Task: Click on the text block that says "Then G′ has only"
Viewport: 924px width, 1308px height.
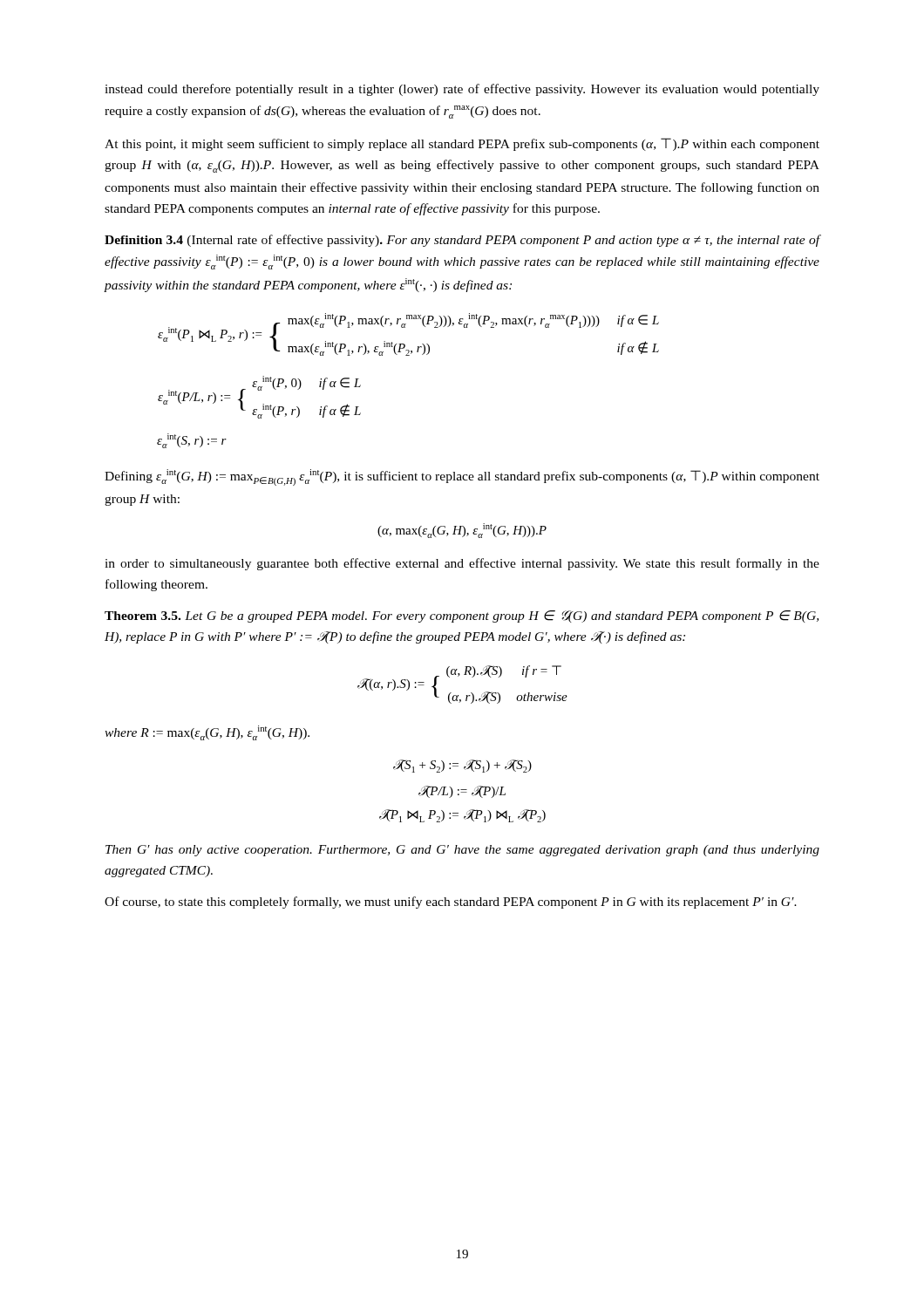Action: click(462, 860)
